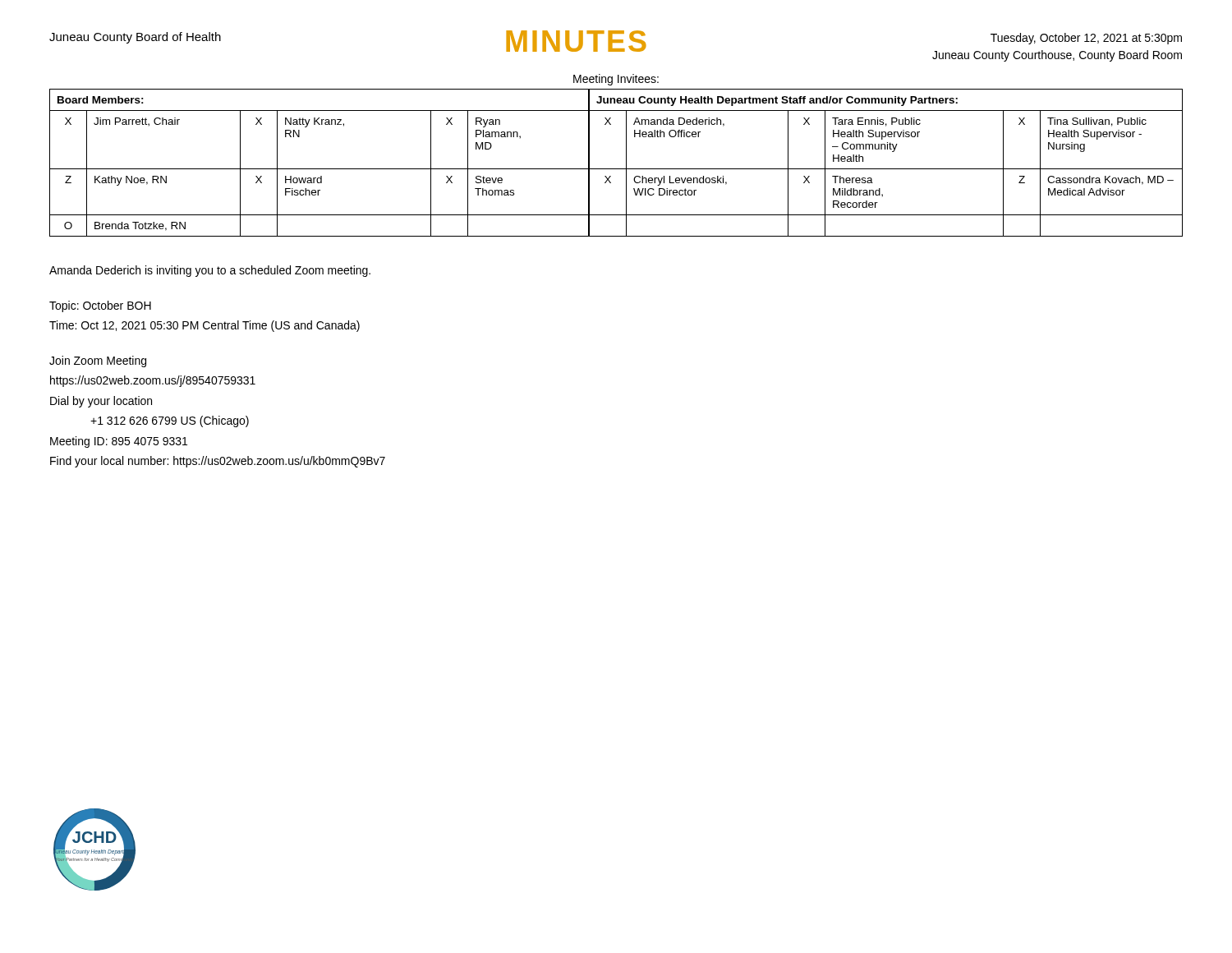
Task: Locate the block of text that opens with "Amanda Dederich is inviting"
Action: tap(210, 270)
